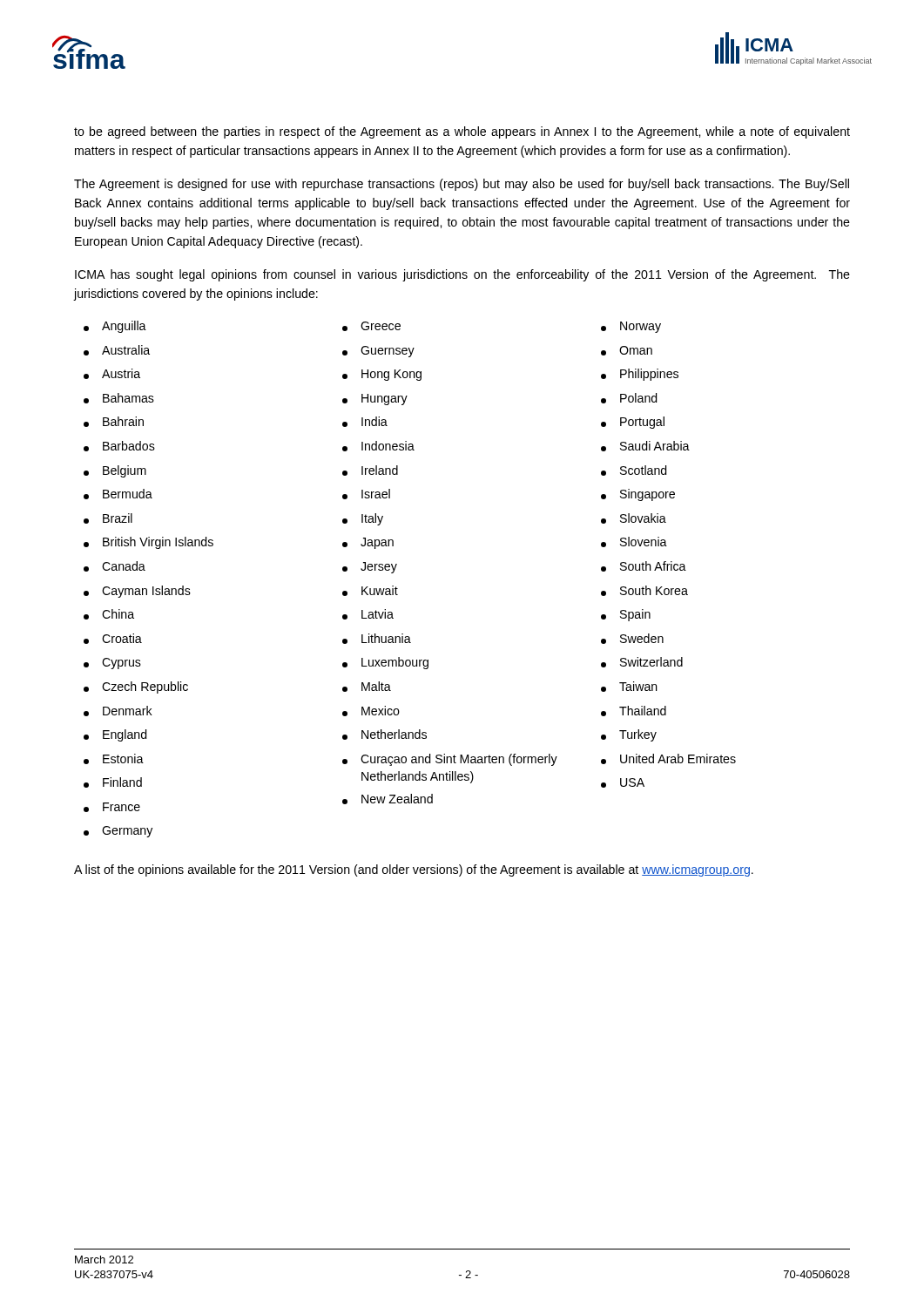Find "South Korea" on this page
924x1307 pixels.
tap(644, 591)
